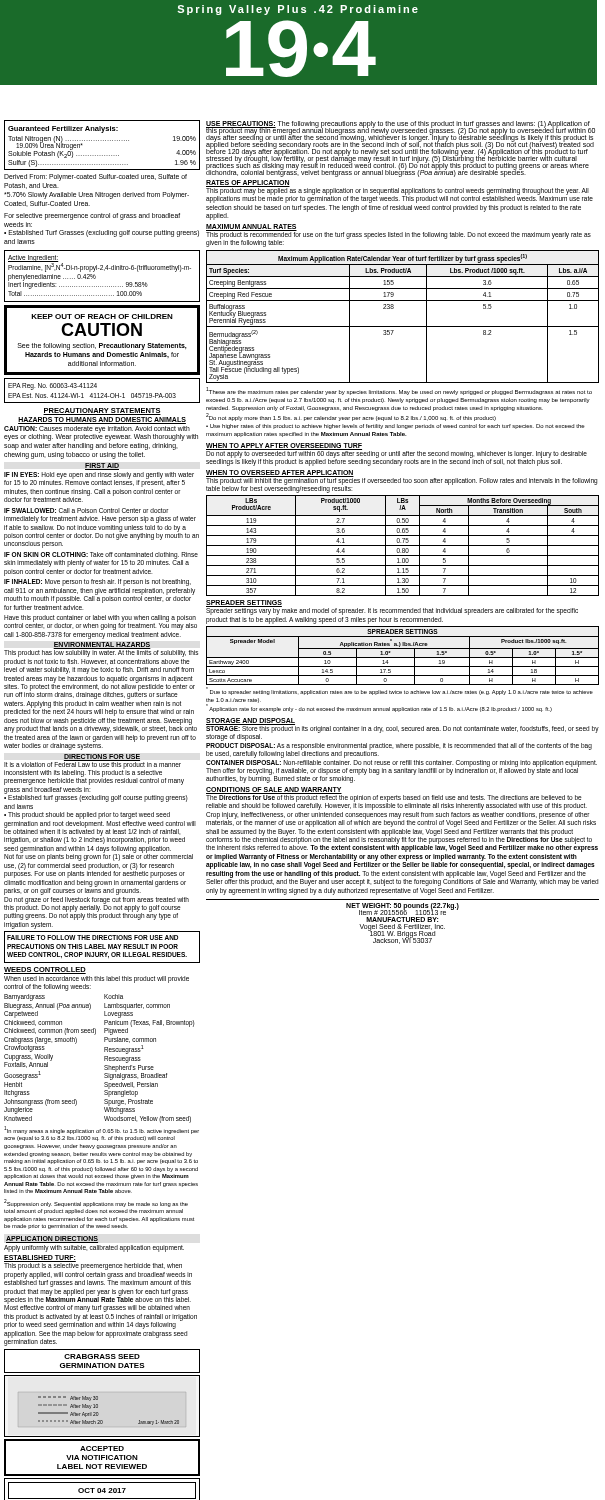Where is the passage that starts "The Directions for Use"?
Viewport: 605px width, 1500px height.
402,844
